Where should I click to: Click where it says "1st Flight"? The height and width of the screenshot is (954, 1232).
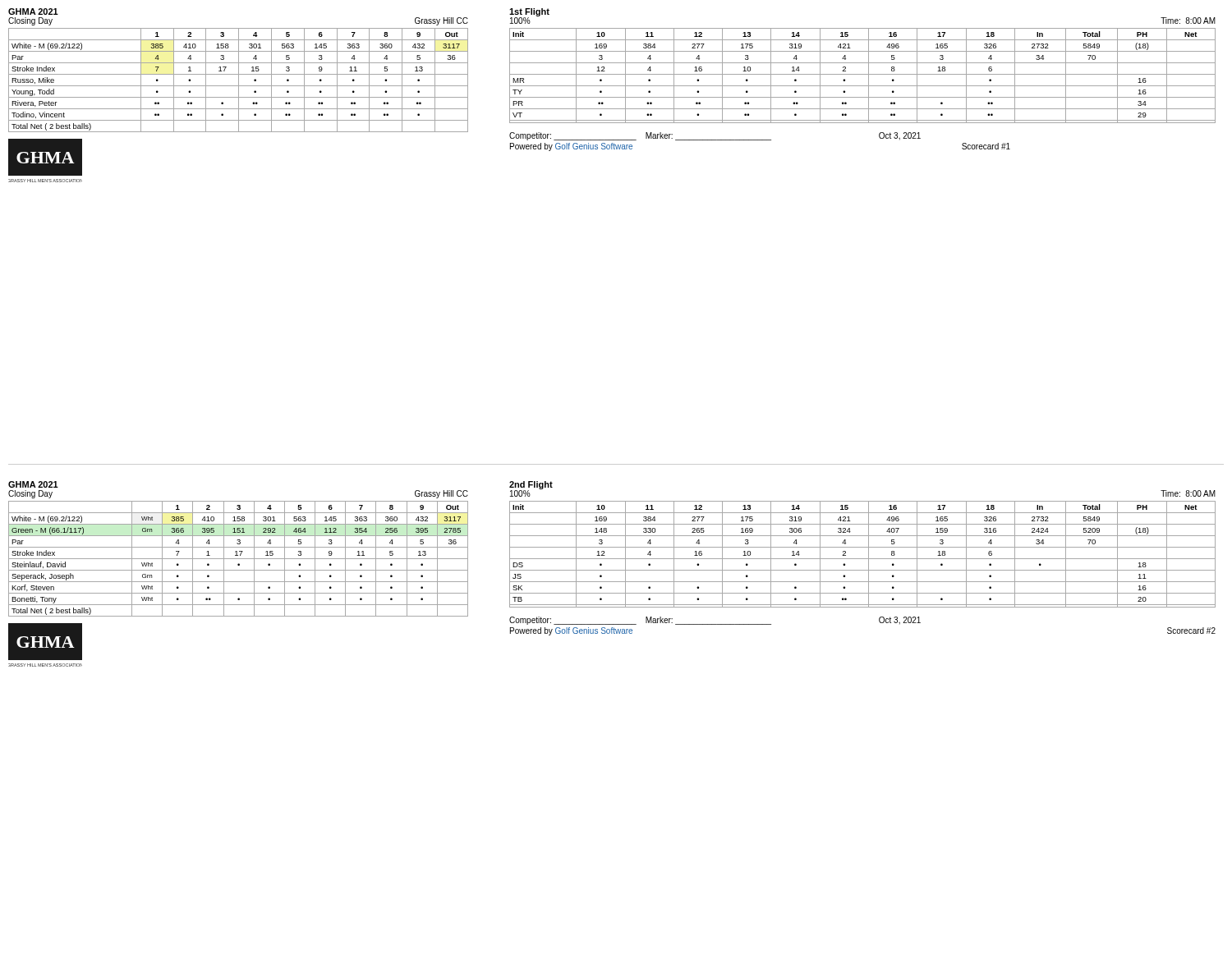click(529, 11)
